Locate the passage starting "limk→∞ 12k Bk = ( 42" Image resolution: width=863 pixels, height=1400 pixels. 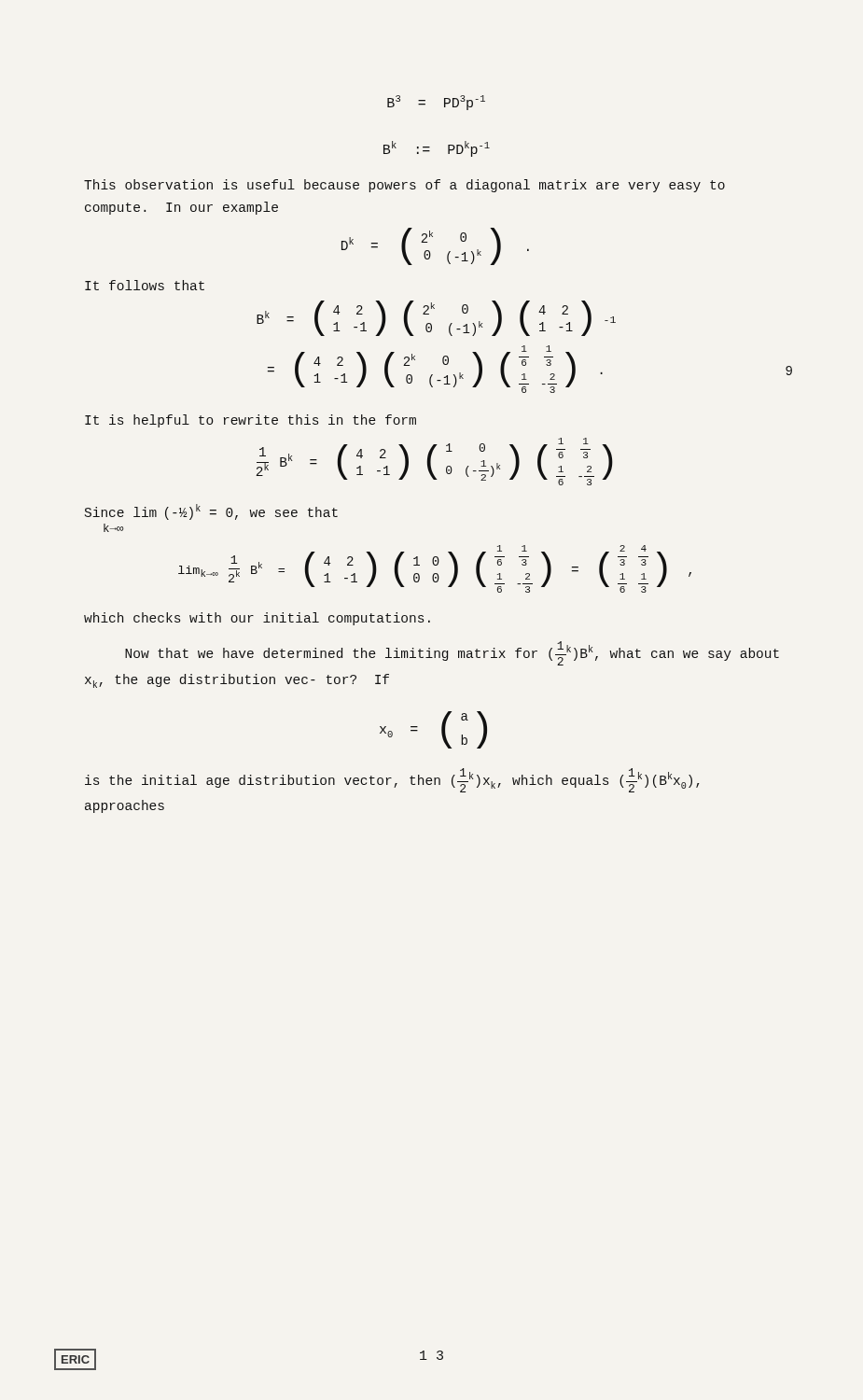(x=436, y=570)
